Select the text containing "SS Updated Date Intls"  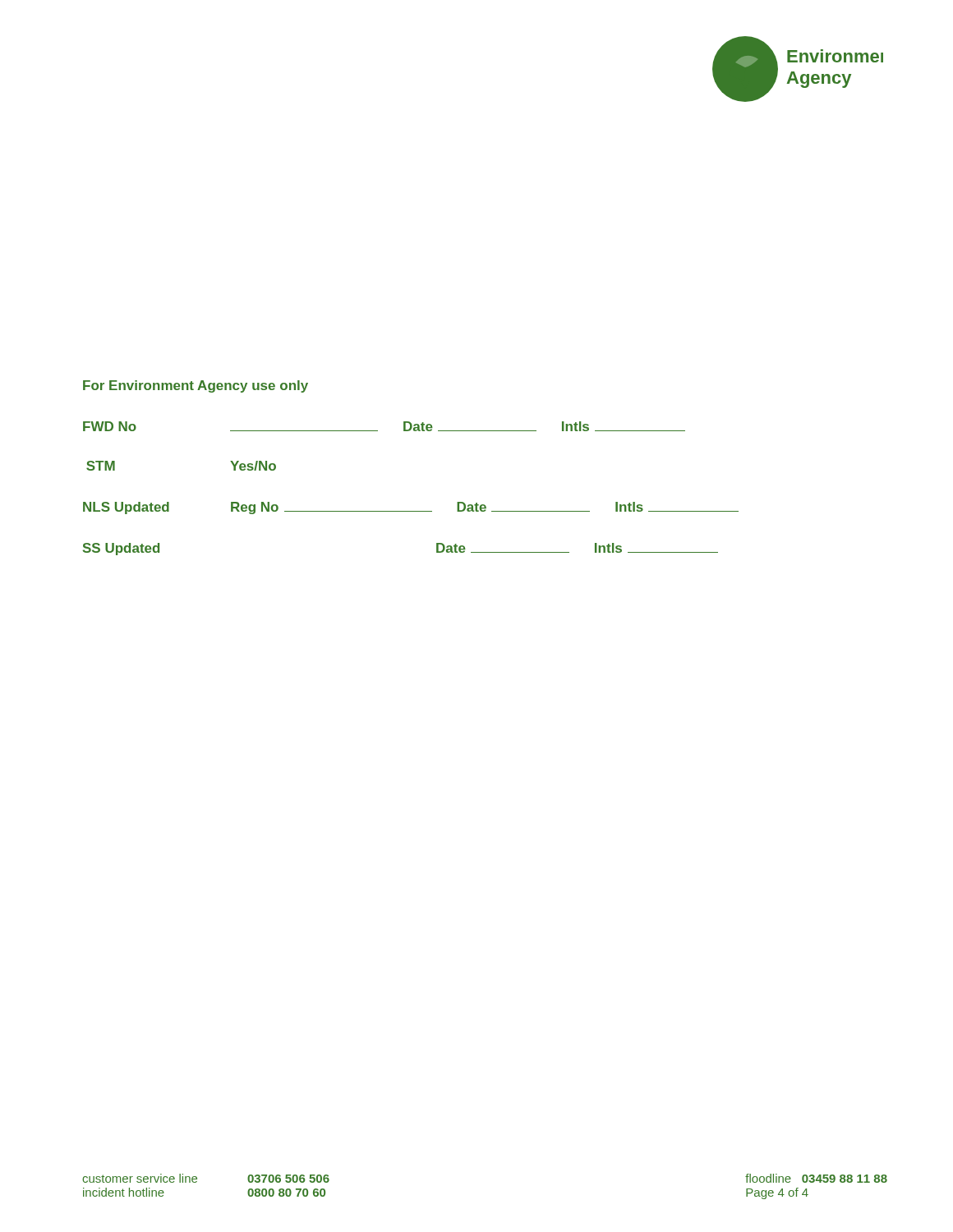tap(121, 549)
